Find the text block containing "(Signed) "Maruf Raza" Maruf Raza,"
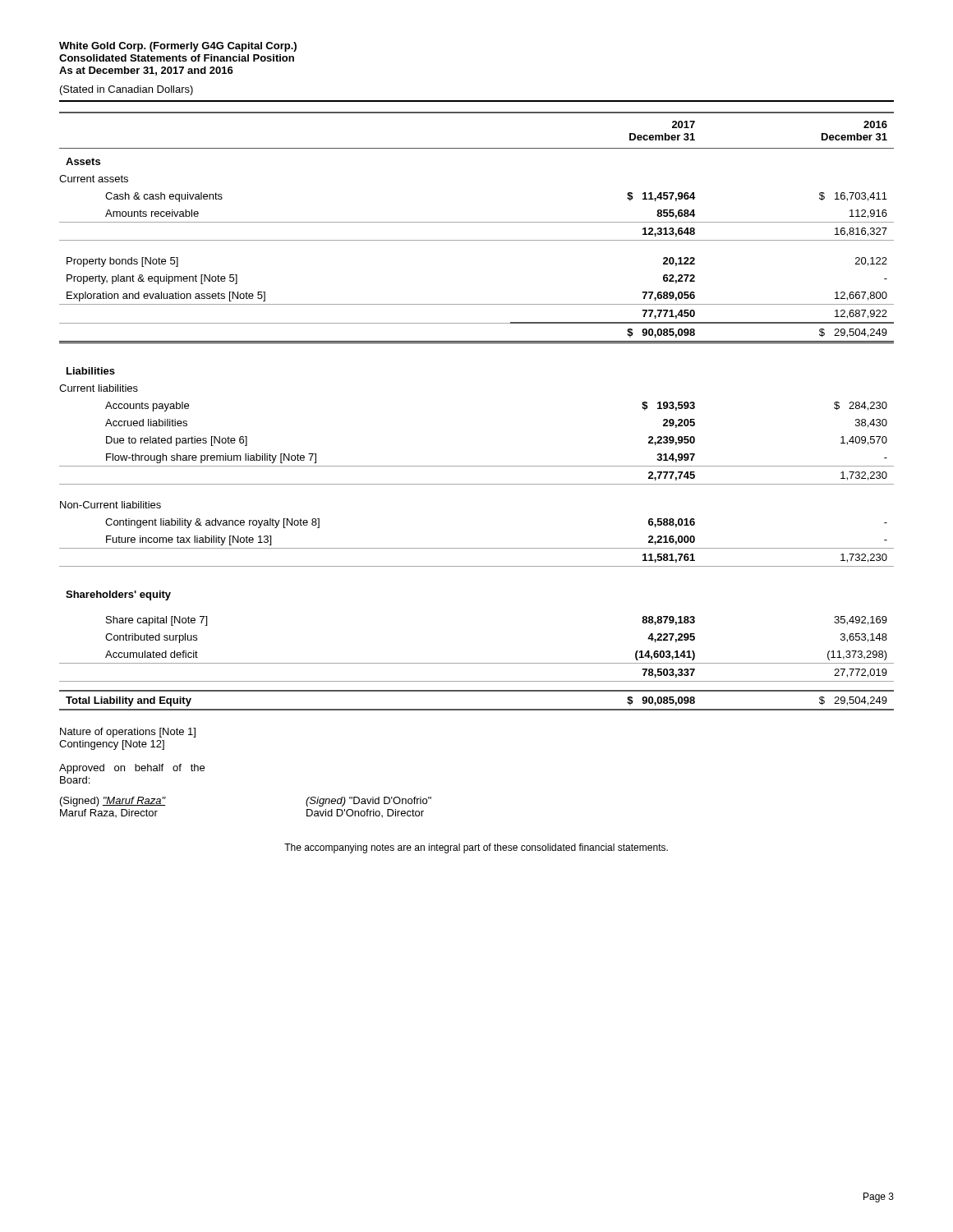The image size is (953, 1232). [112, 807]
